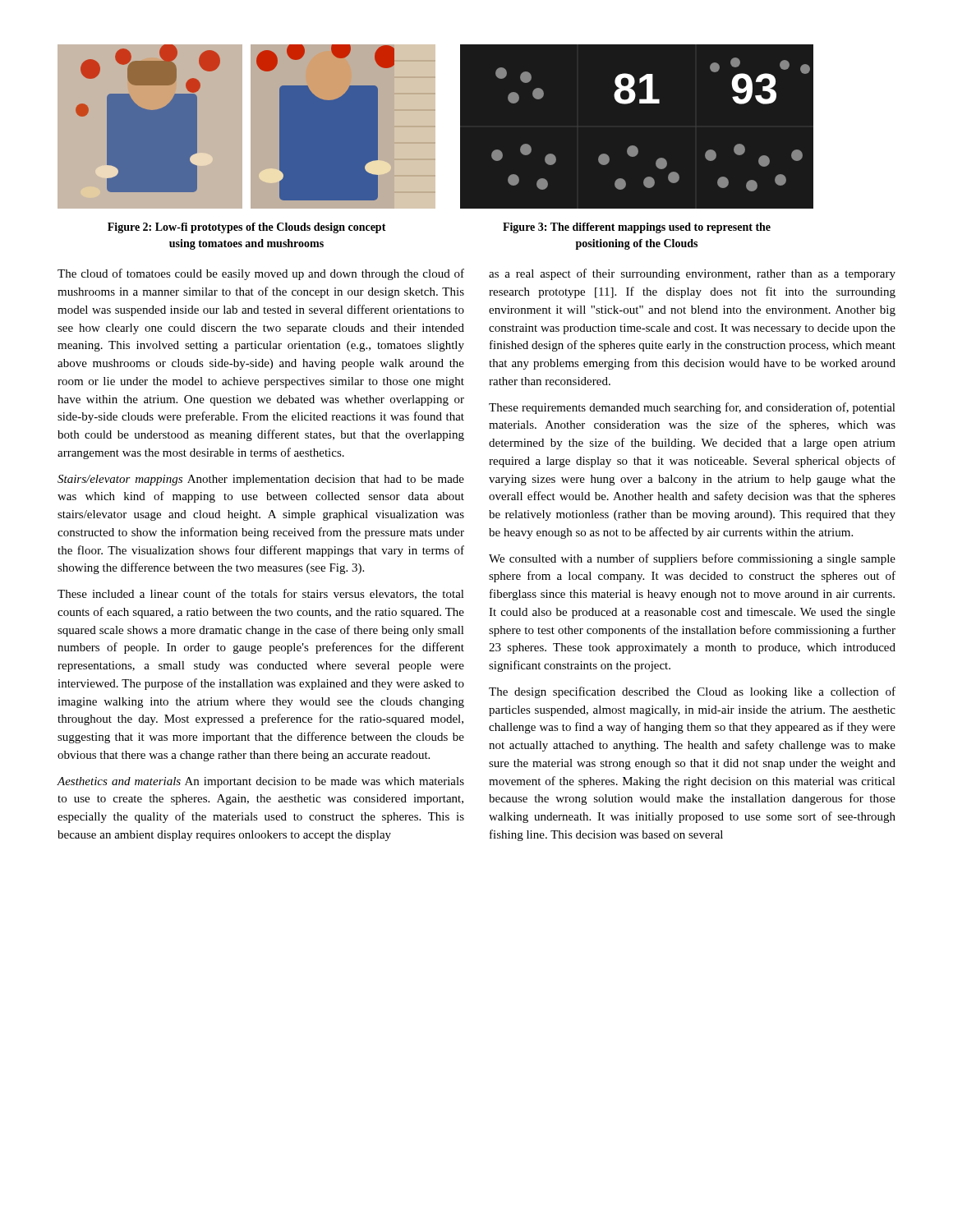This screenshot has height=1232, width=953.
Task: Find the text block that reads "The design specification described"
Action: coord(692,764)
